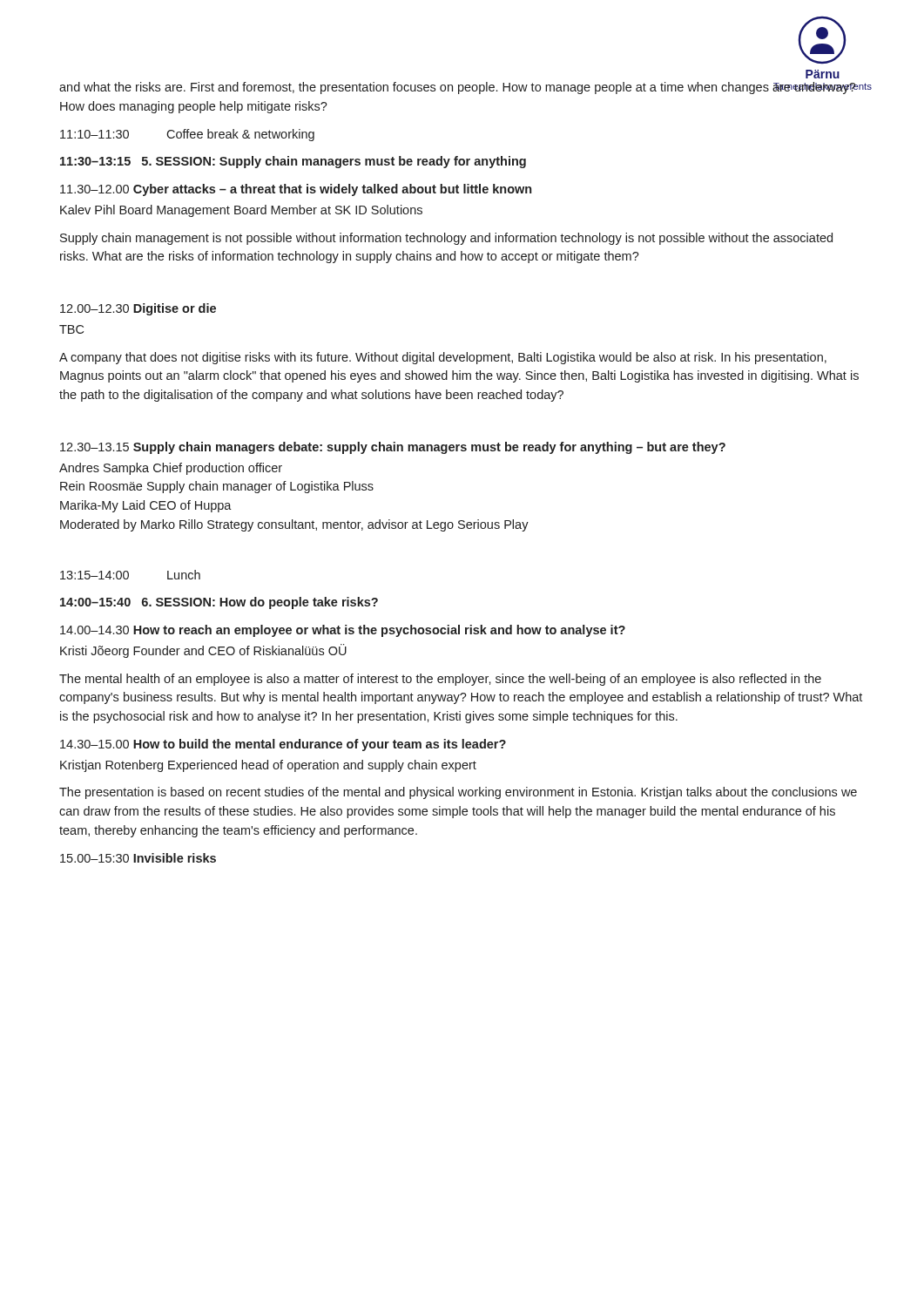Locate the block of text that opens with "30–12.00 Cyber attacks"

pos(296,189)
